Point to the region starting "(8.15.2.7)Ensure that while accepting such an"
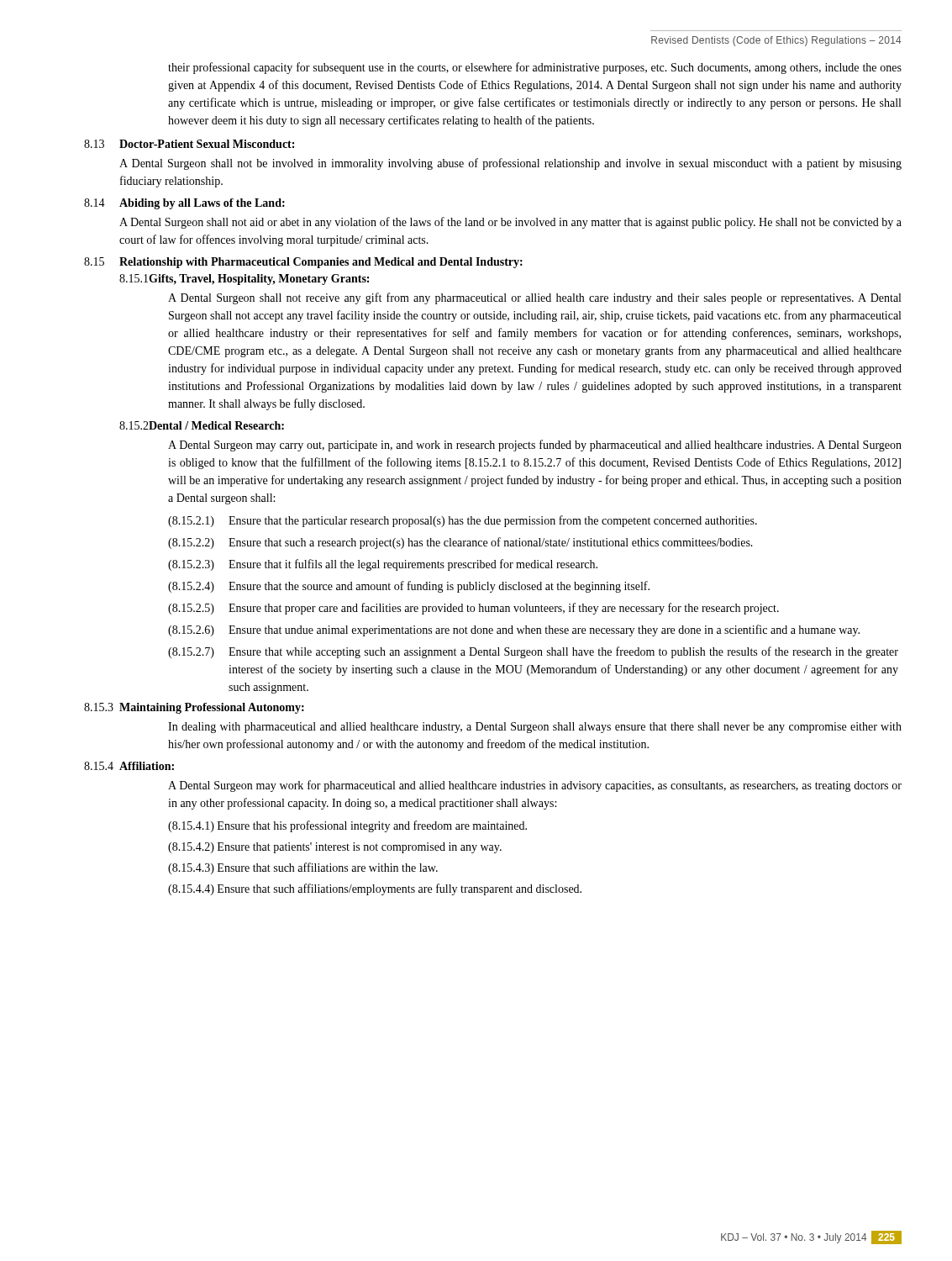 pos(533,670)
